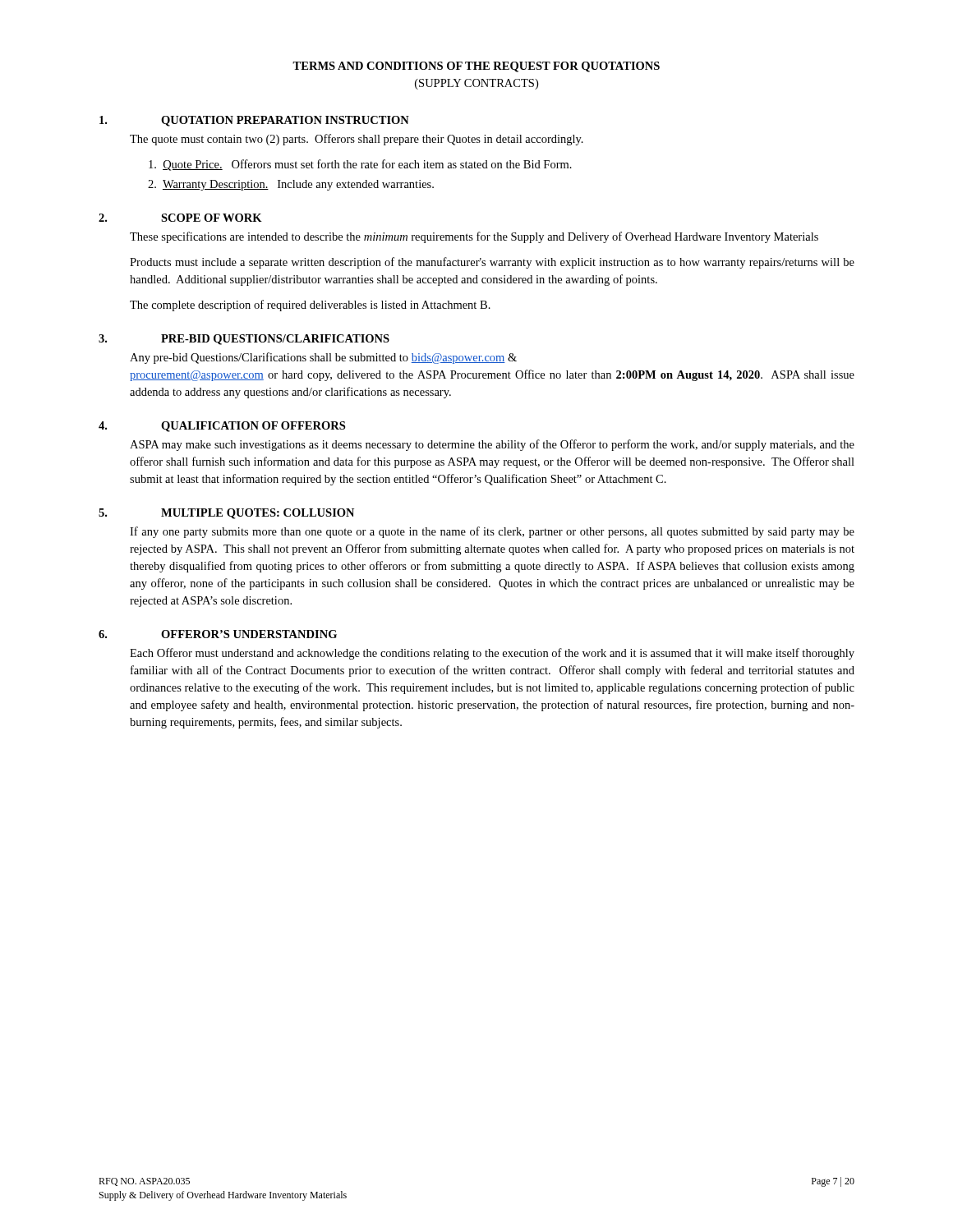Navigate to the element starting "6. OFFEROR’S UNDERSTANDING"
The image size is (953, 1232).
[x=218, y=635]
